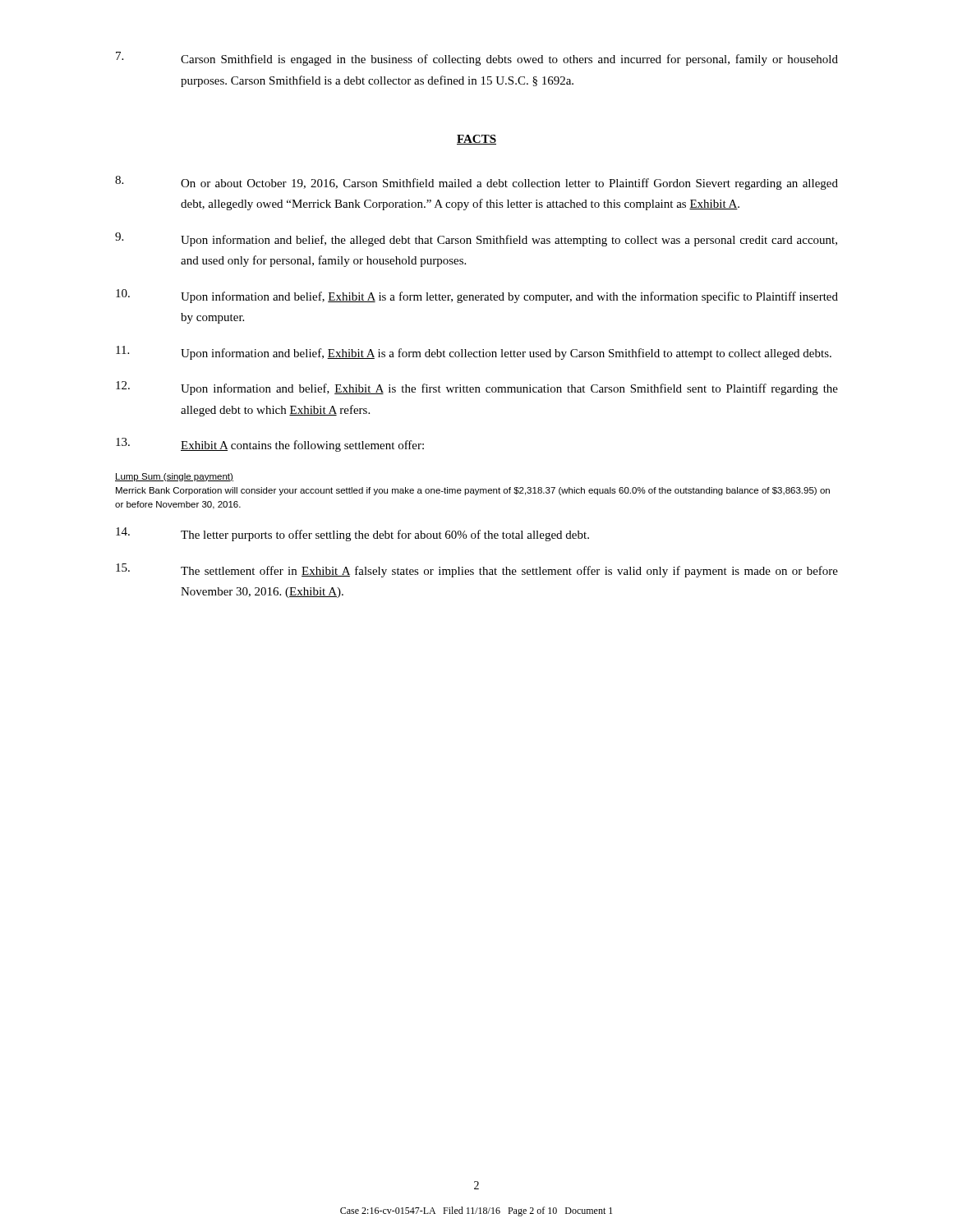
Task: Find the list item that says "7. Carson Smithfield is engaged in the business"
Action: pyautogui.click(x=476, y=70)
